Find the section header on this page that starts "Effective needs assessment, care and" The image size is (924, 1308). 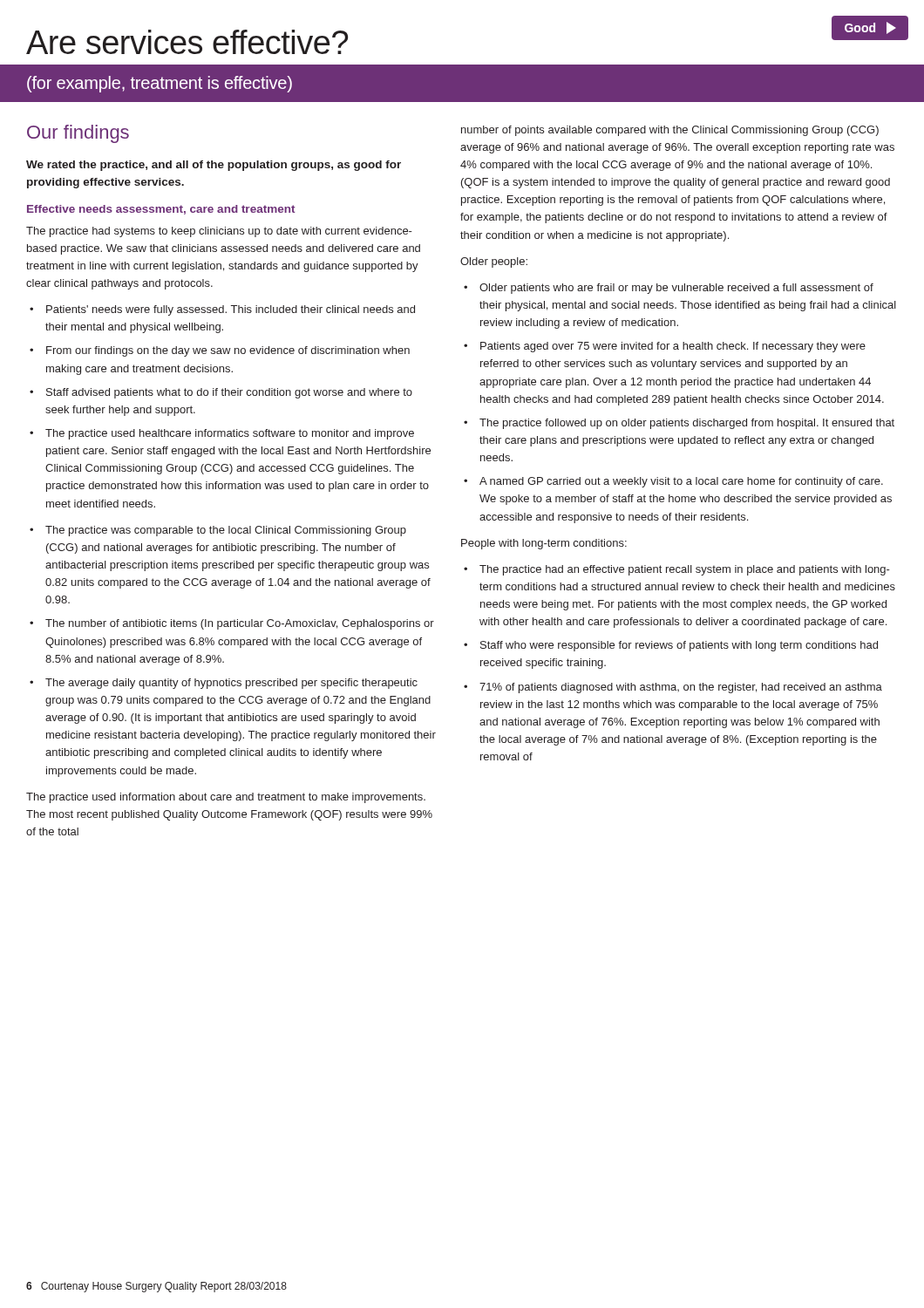(231, 208)
